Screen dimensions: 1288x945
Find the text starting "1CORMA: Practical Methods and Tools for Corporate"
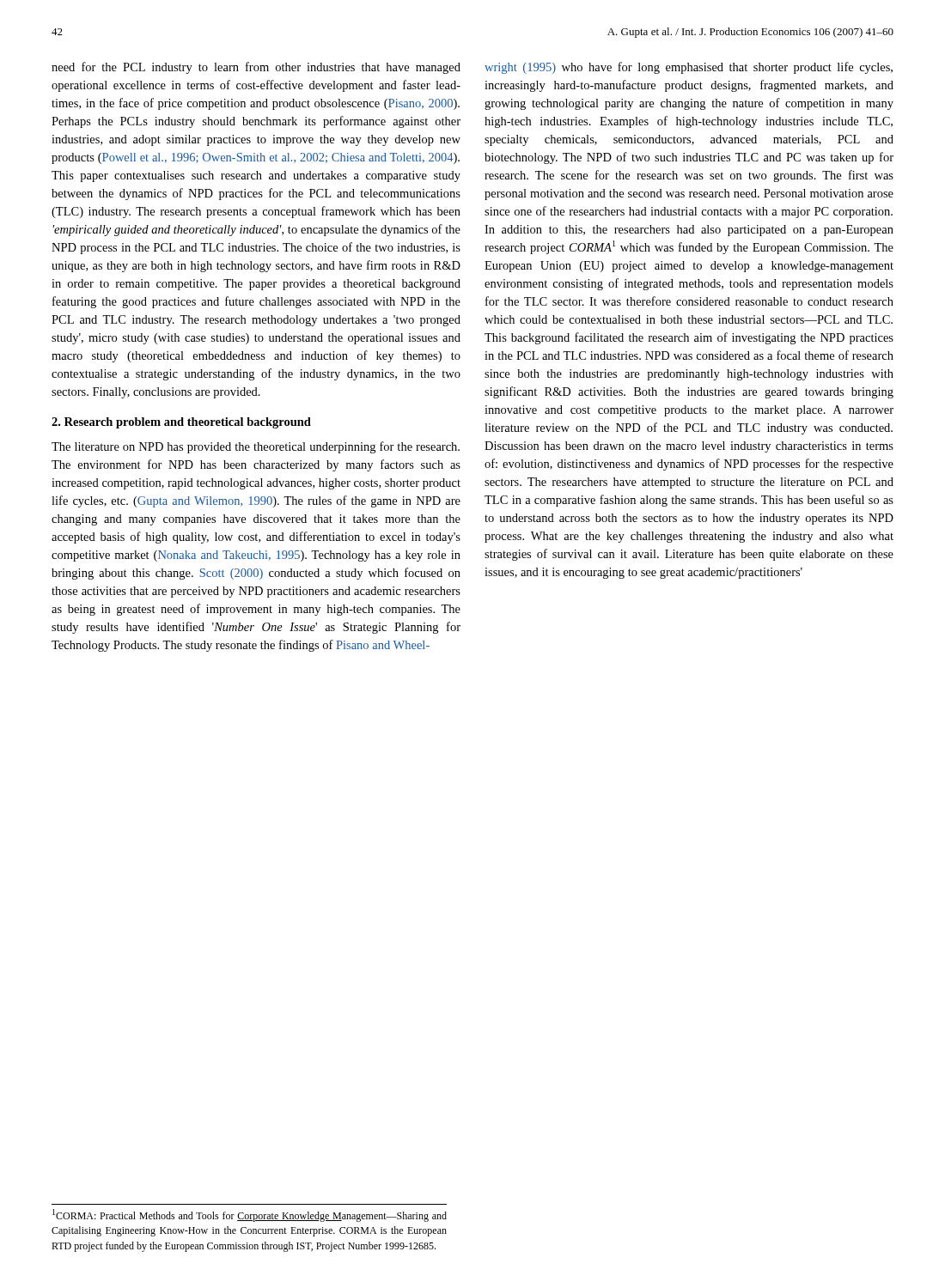tap(249, 1230)
